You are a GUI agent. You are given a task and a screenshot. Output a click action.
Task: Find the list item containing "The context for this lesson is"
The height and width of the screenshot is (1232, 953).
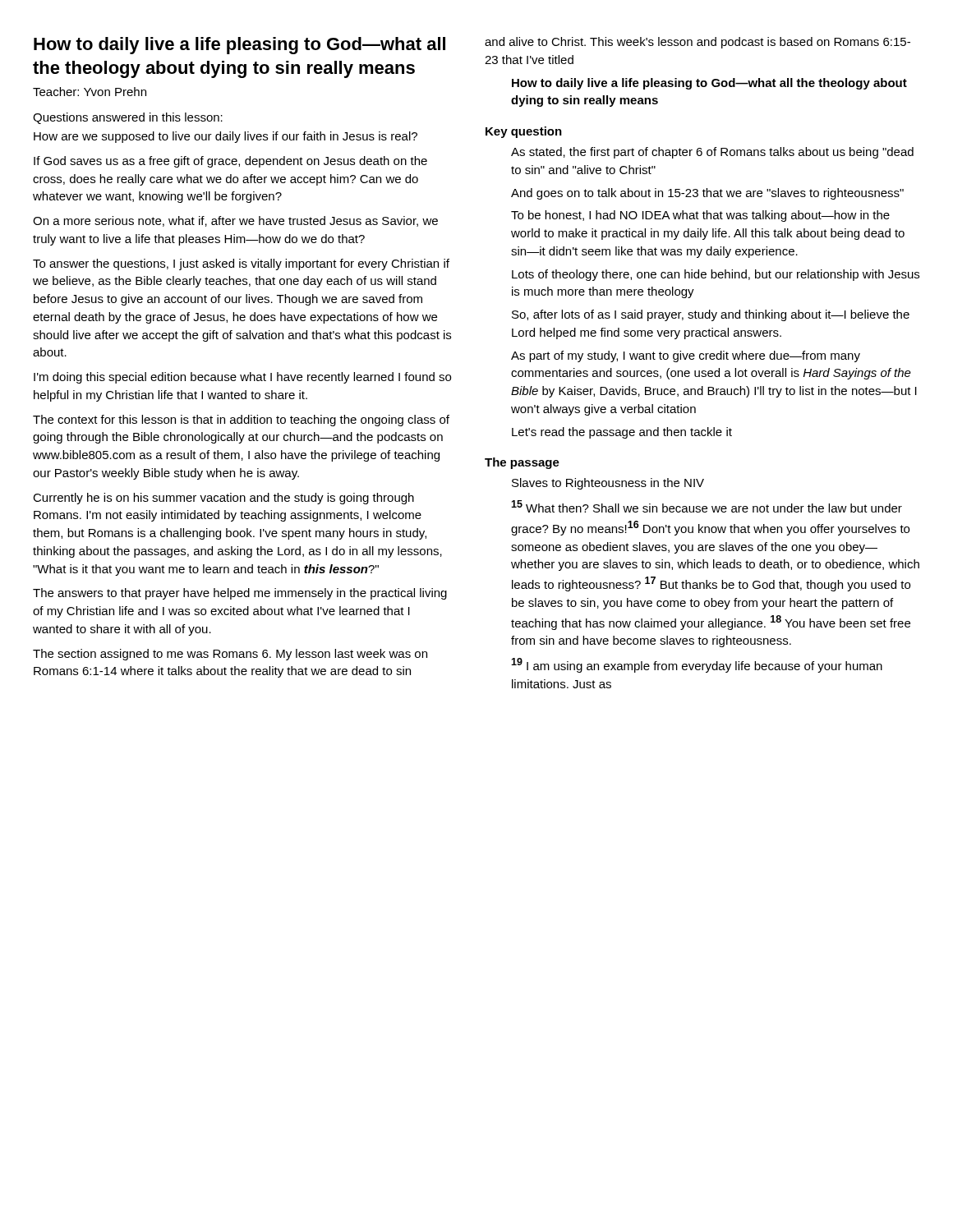pos(241,446)
